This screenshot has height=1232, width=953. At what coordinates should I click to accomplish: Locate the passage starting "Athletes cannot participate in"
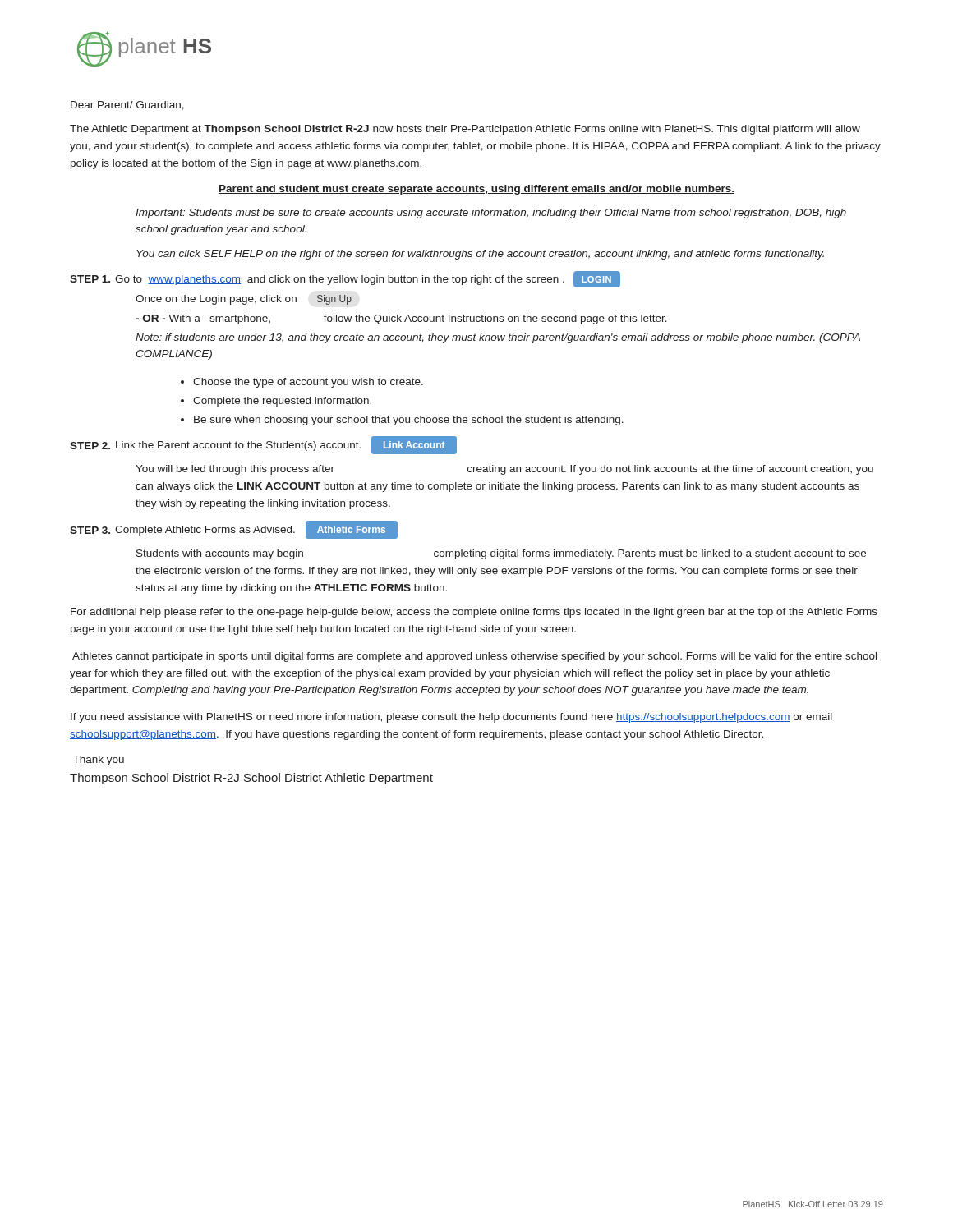(474, 673)
